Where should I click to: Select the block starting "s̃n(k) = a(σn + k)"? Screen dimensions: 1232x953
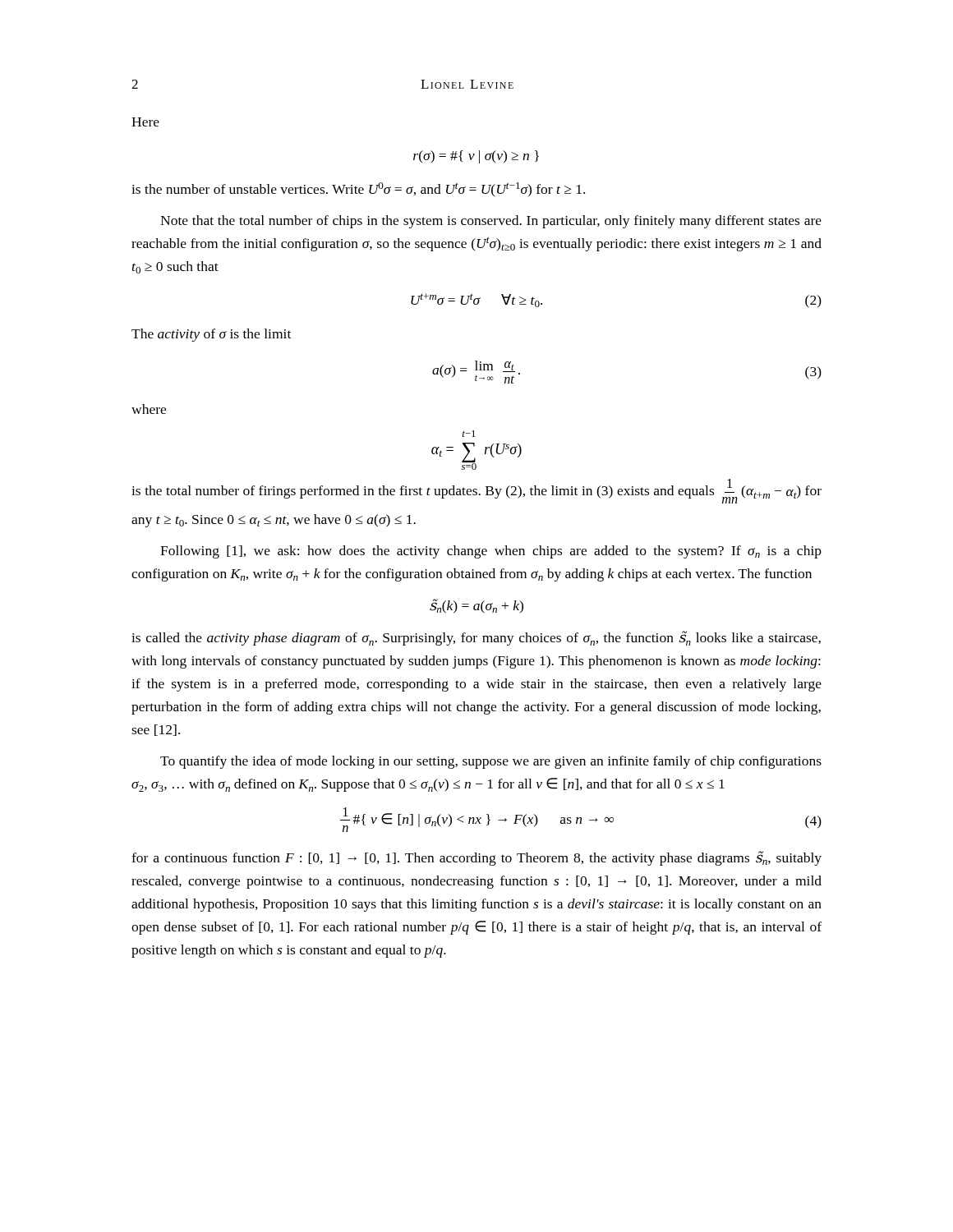(476, 606)
